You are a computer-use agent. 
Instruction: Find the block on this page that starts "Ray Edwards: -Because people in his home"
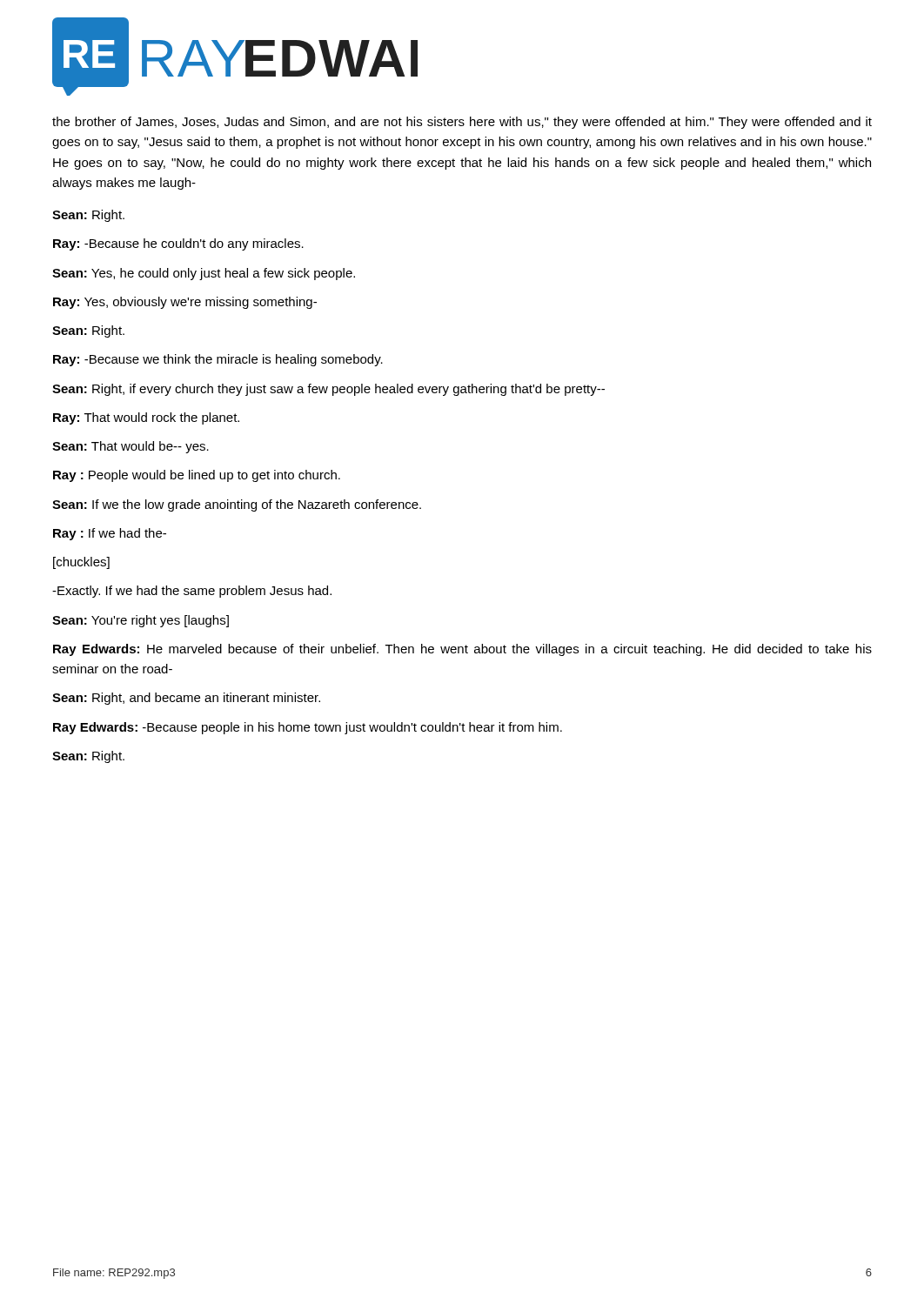[x=308, y=726]
